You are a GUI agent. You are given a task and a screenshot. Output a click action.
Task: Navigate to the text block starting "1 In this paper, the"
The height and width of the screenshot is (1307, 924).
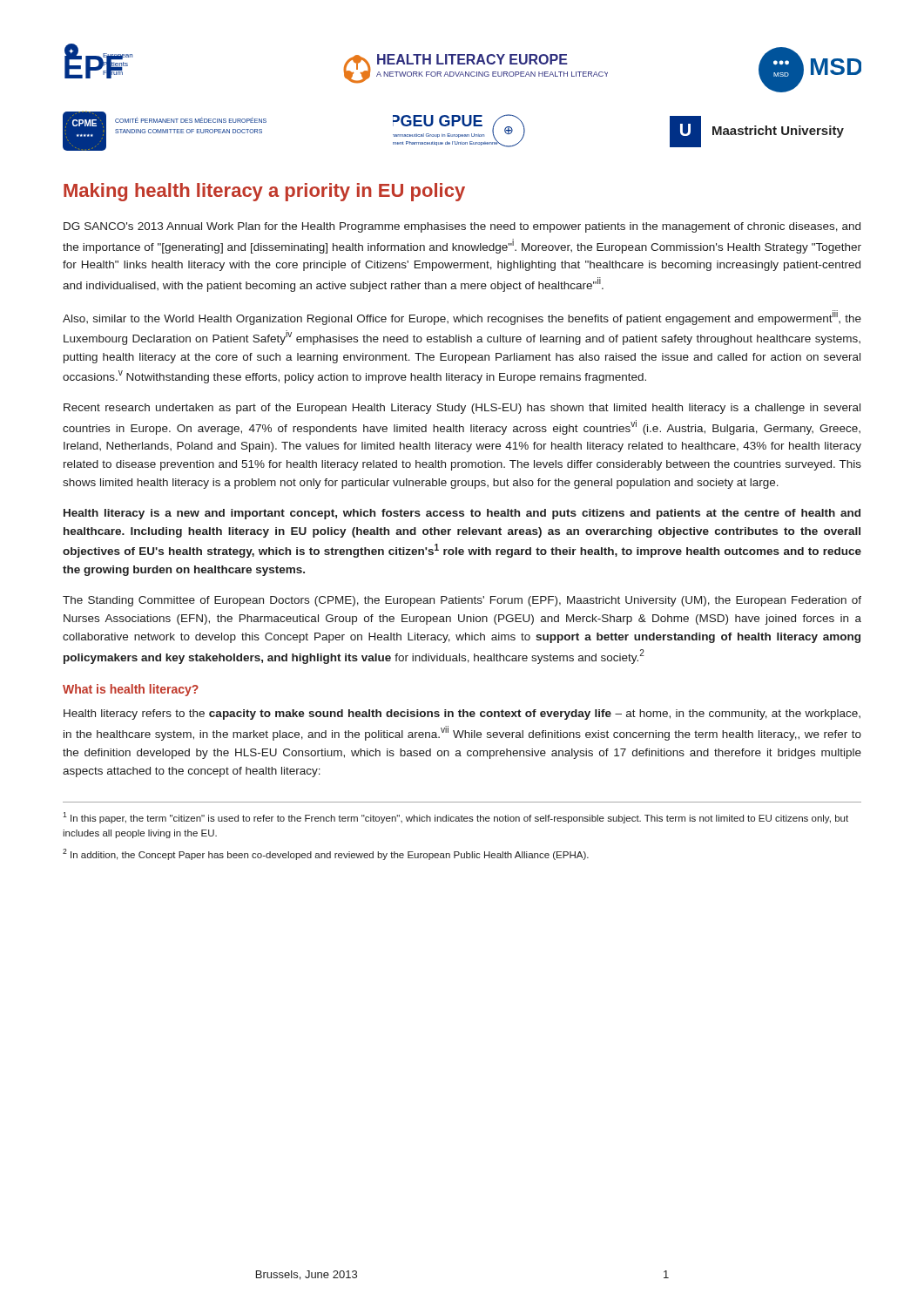[x=456, y=824]
